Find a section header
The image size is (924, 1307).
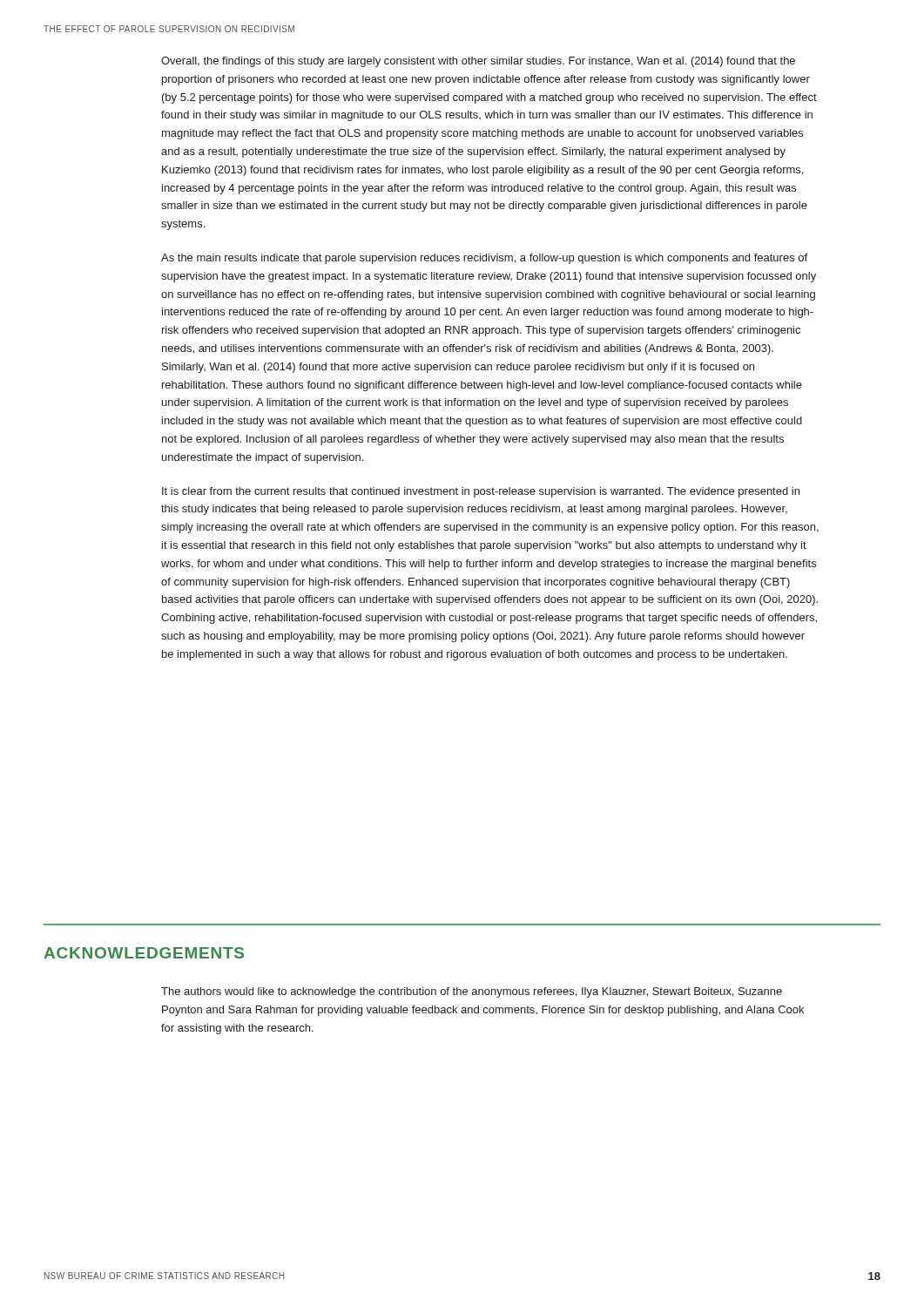pos(144,953)
